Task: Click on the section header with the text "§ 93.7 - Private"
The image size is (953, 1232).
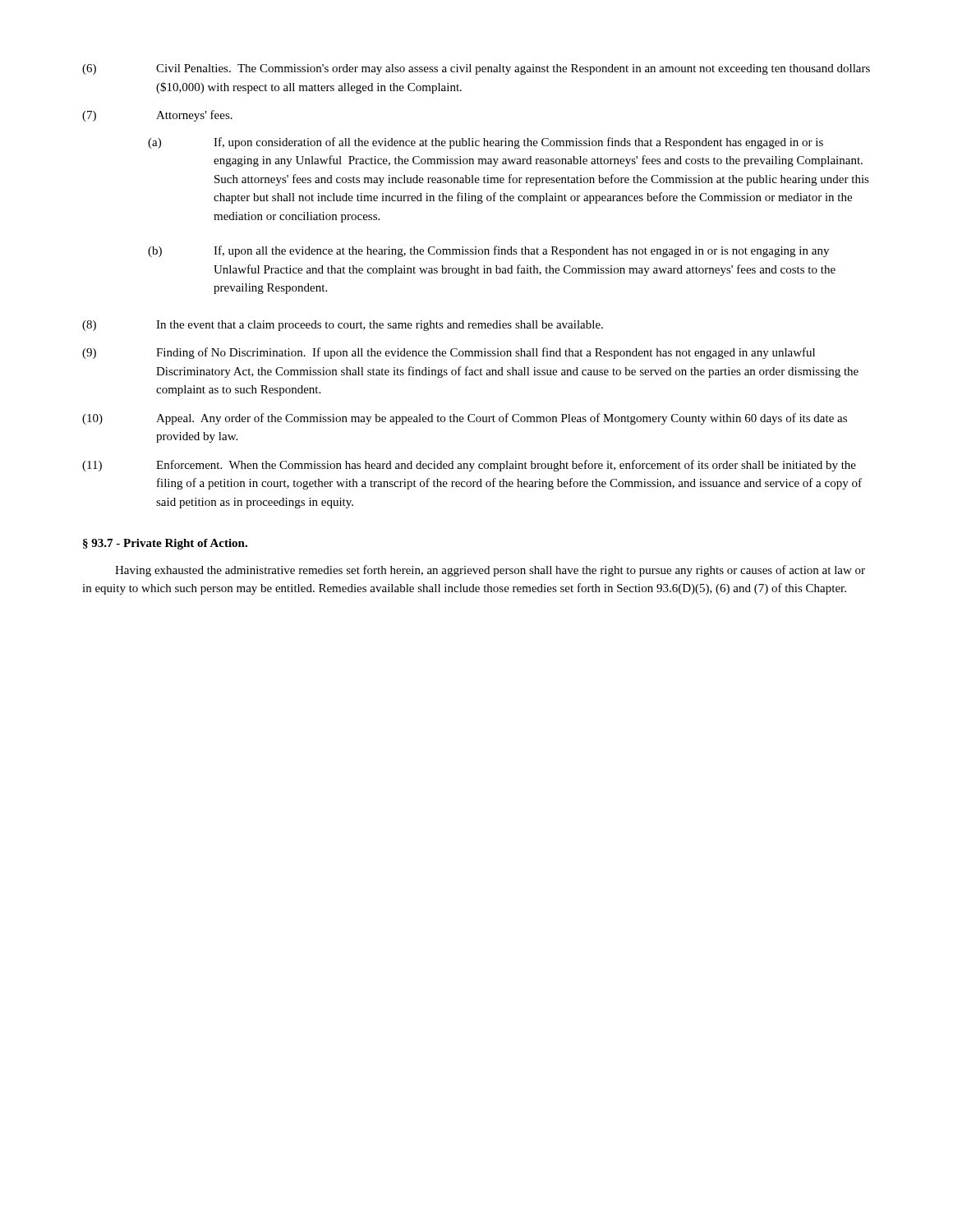Action: point(165,543)
